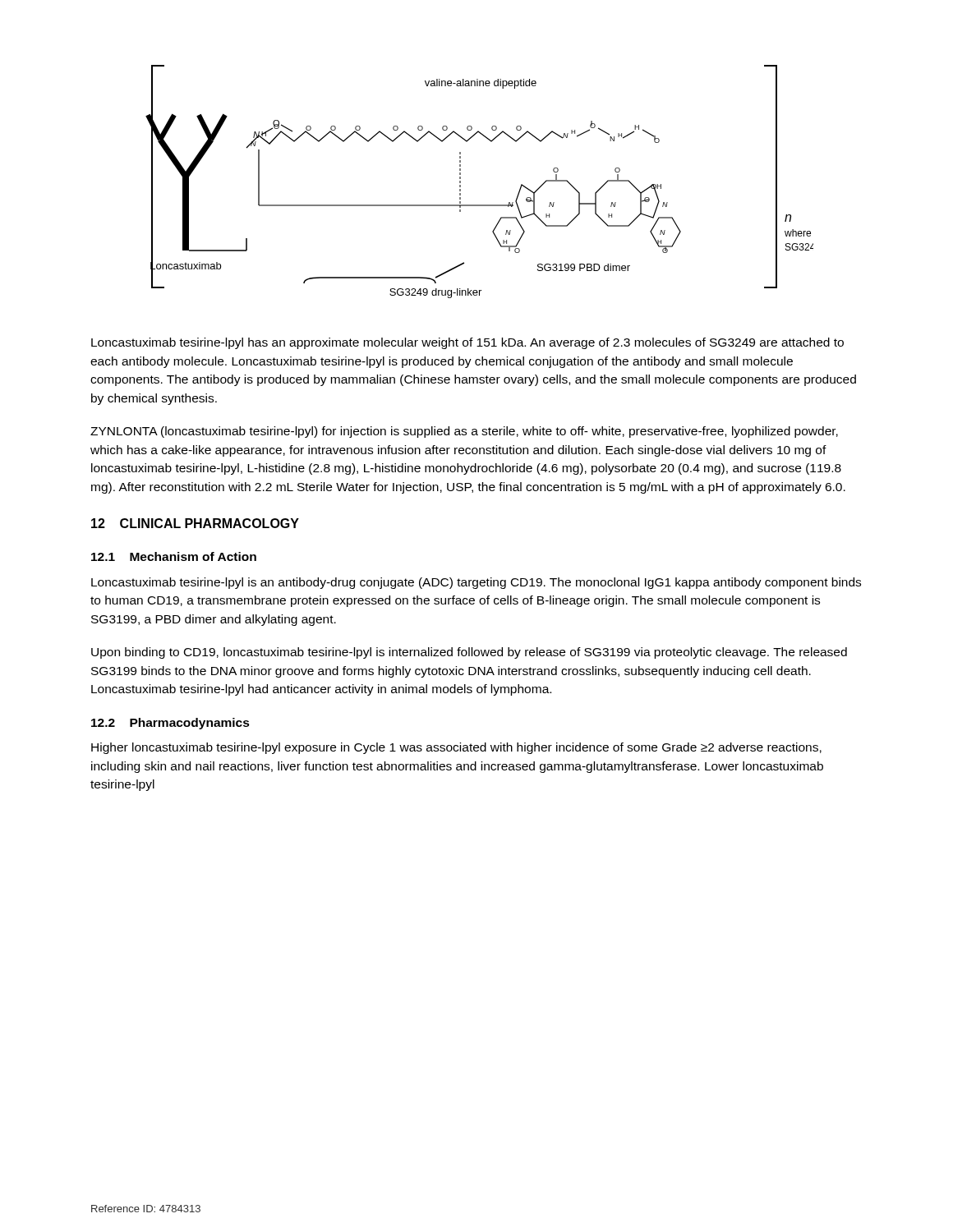Point to the block starting "Loncastuximab tesirine-lpyl is an antibody-drug"

(476, 600)
